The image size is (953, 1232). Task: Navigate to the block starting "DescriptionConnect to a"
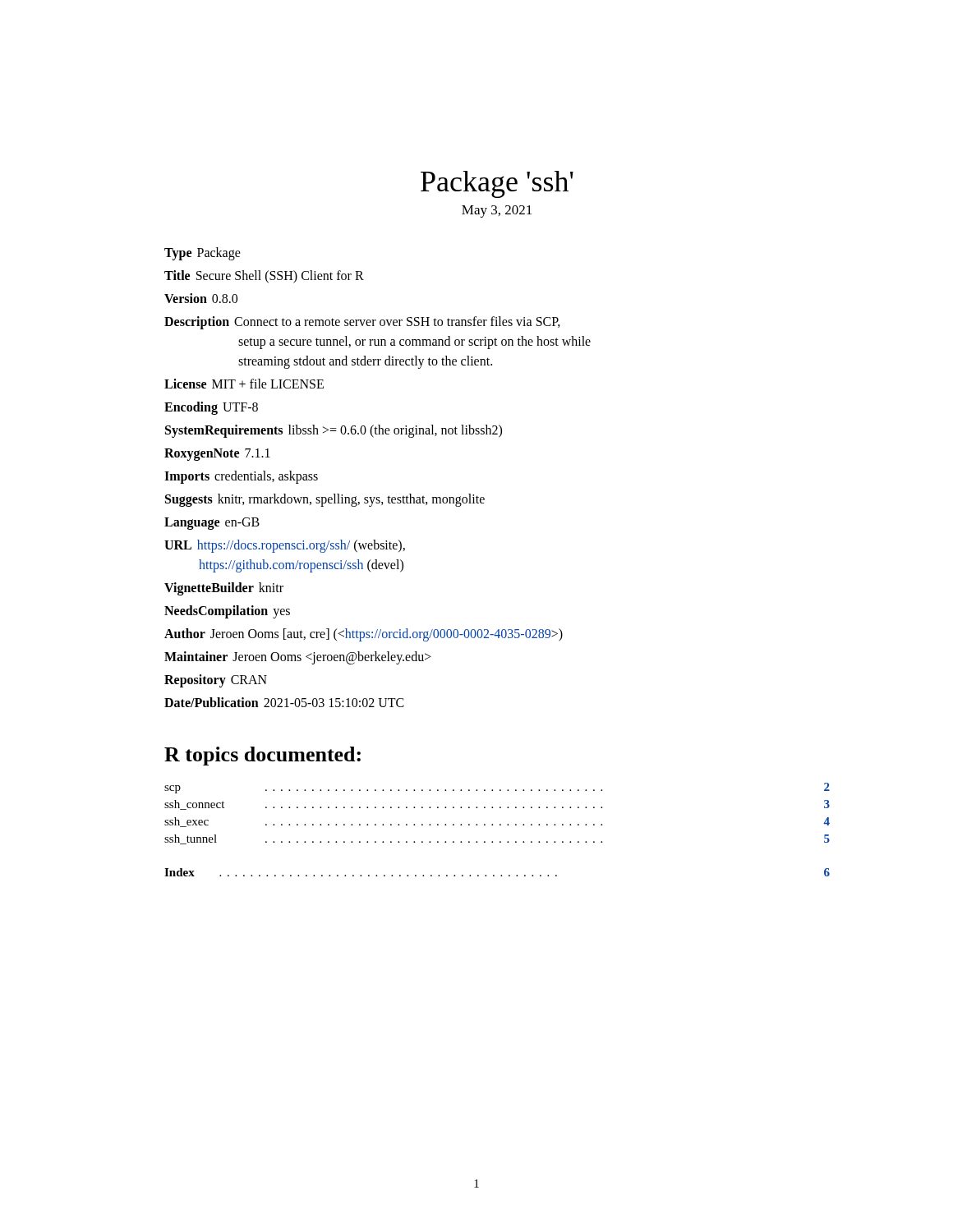(x=497, y=343)
